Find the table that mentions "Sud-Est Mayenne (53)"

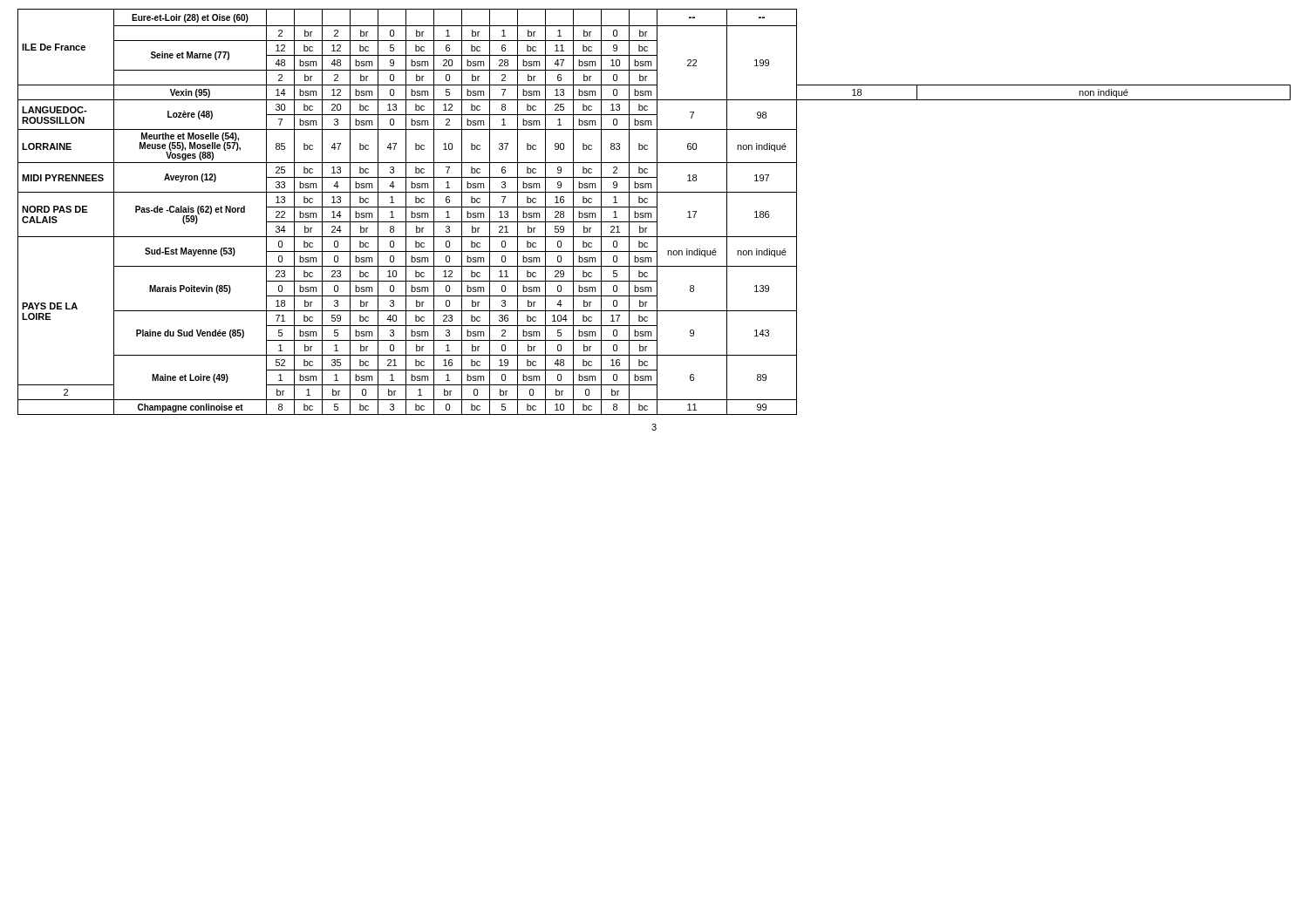tap(654, 212)
